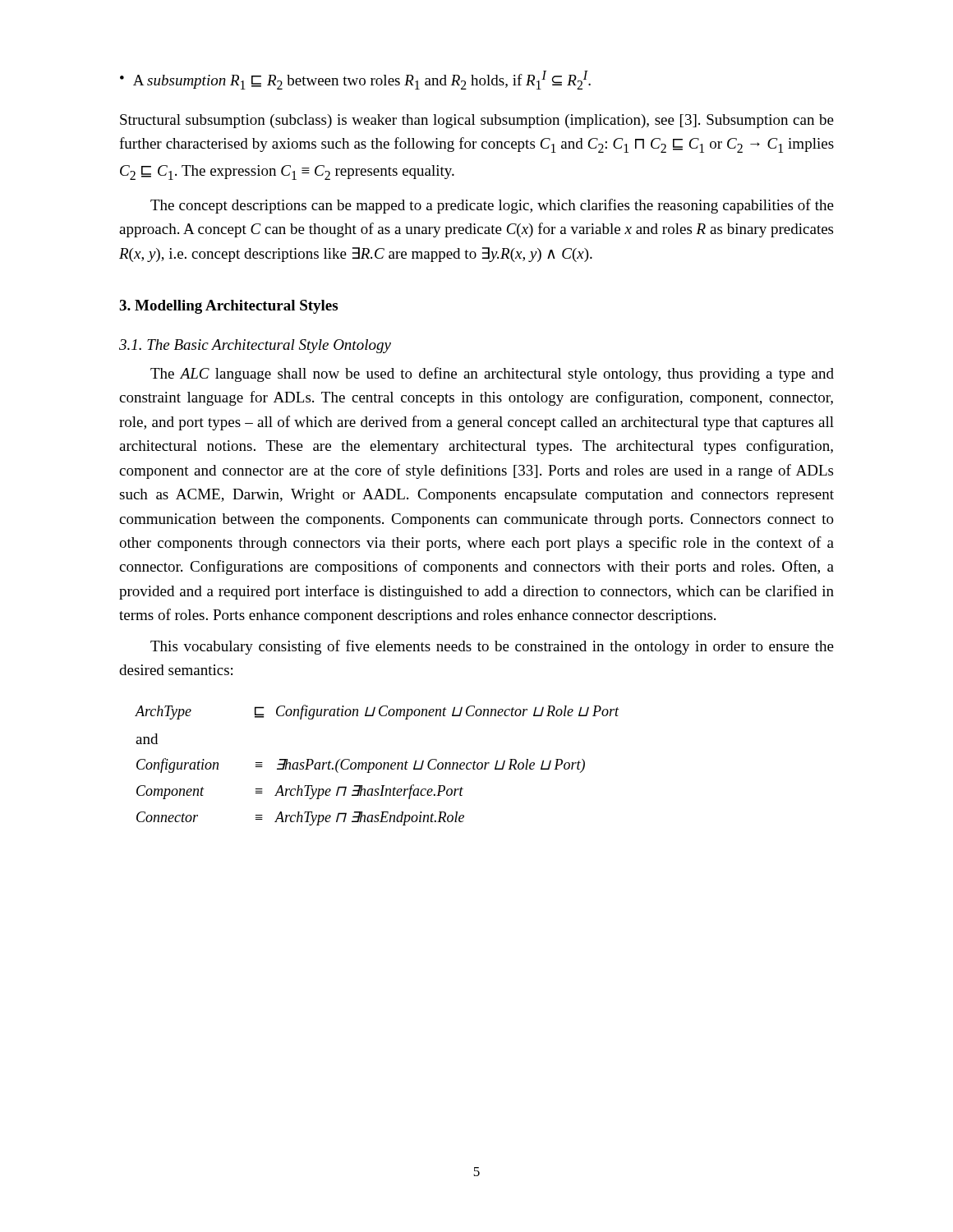Click on the region starting "Structural subsumption (subclass) is weaker than logical"
The image size is (953, 1232).
(x=476, y=147)
